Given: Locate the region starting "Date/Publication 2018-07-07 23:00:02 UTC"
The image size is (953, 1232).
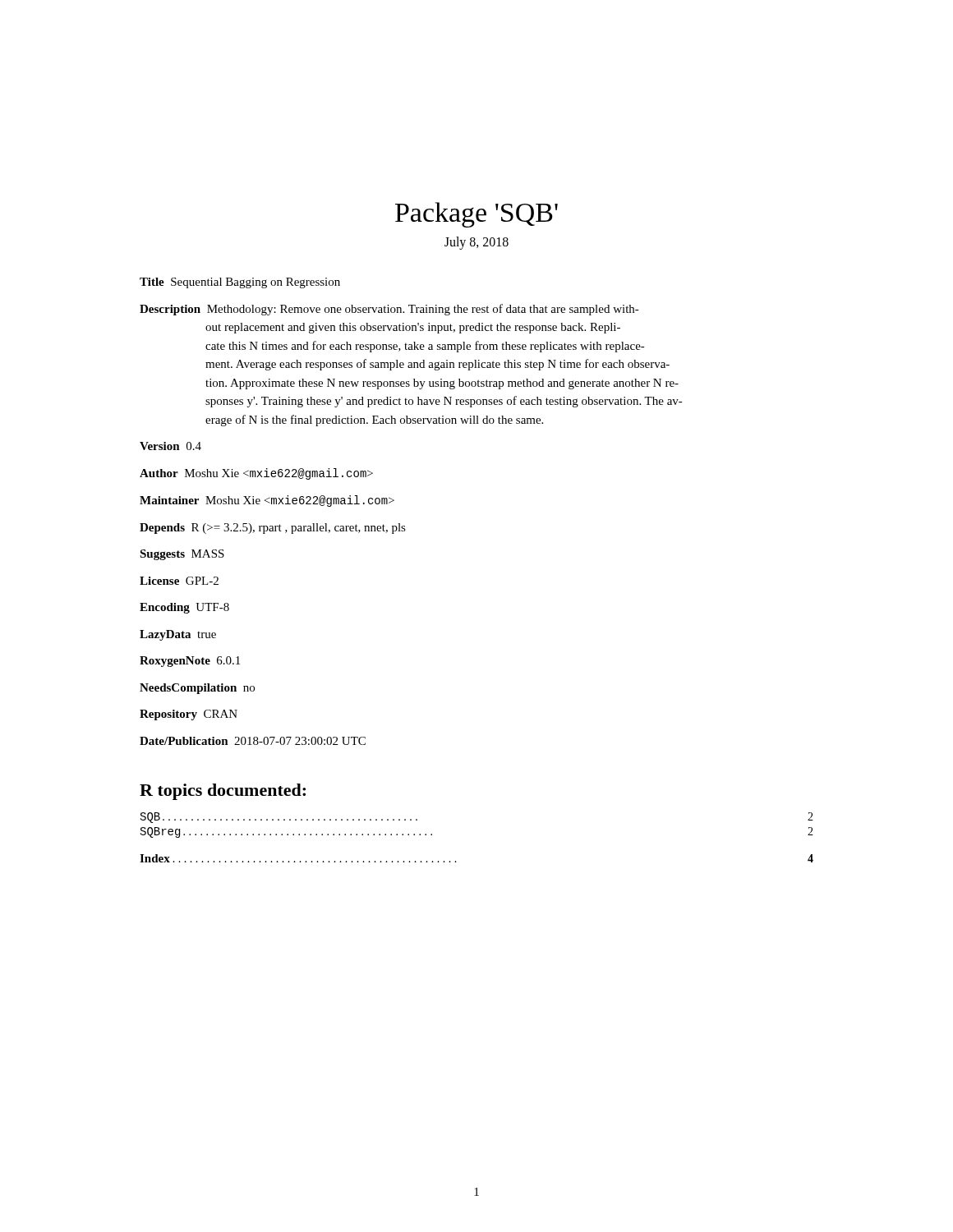Looking at the screenshot, I should [x=253, y=740].
